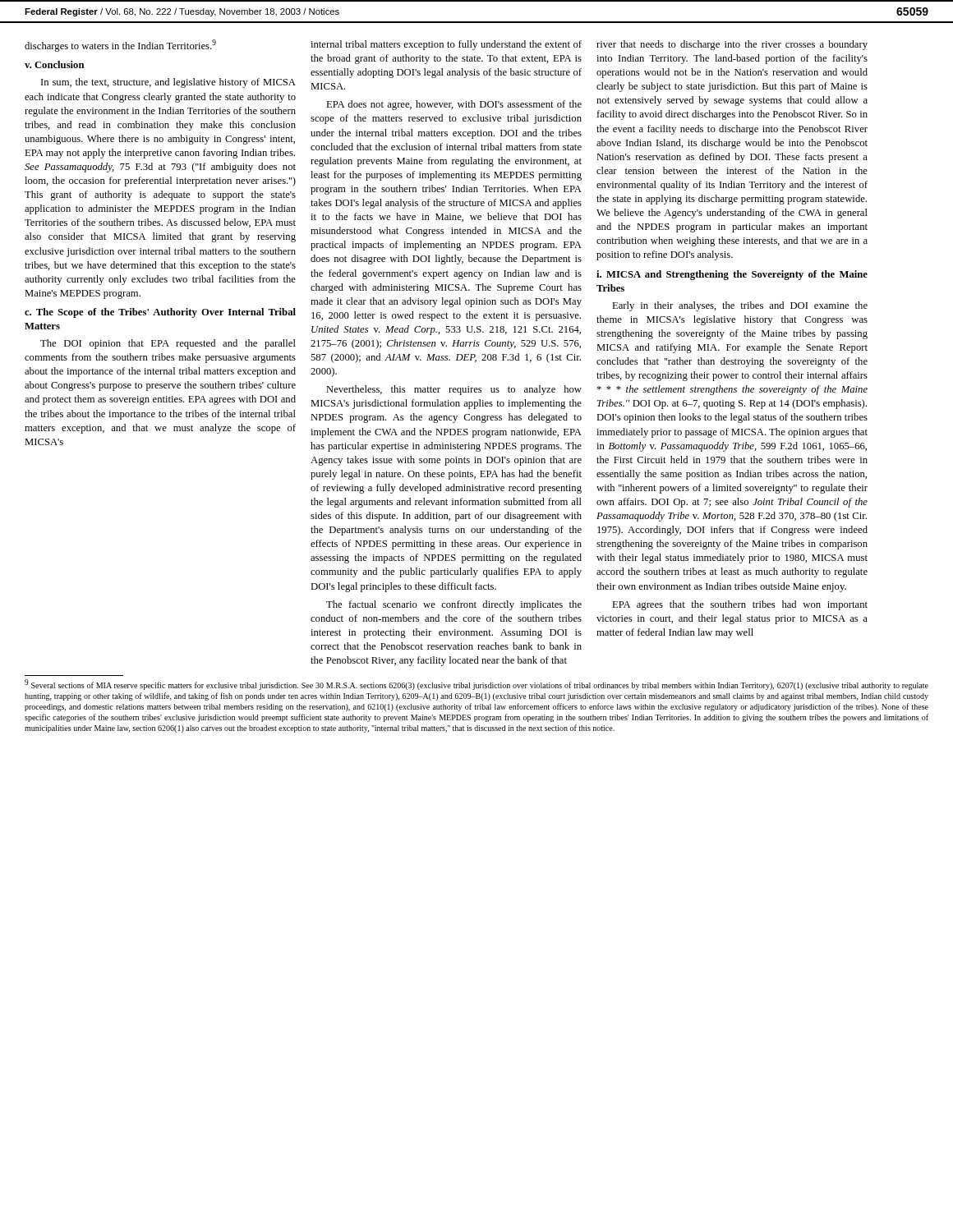Navigate to the text block starting "i. MICSA and"

(x=732, y=281)
